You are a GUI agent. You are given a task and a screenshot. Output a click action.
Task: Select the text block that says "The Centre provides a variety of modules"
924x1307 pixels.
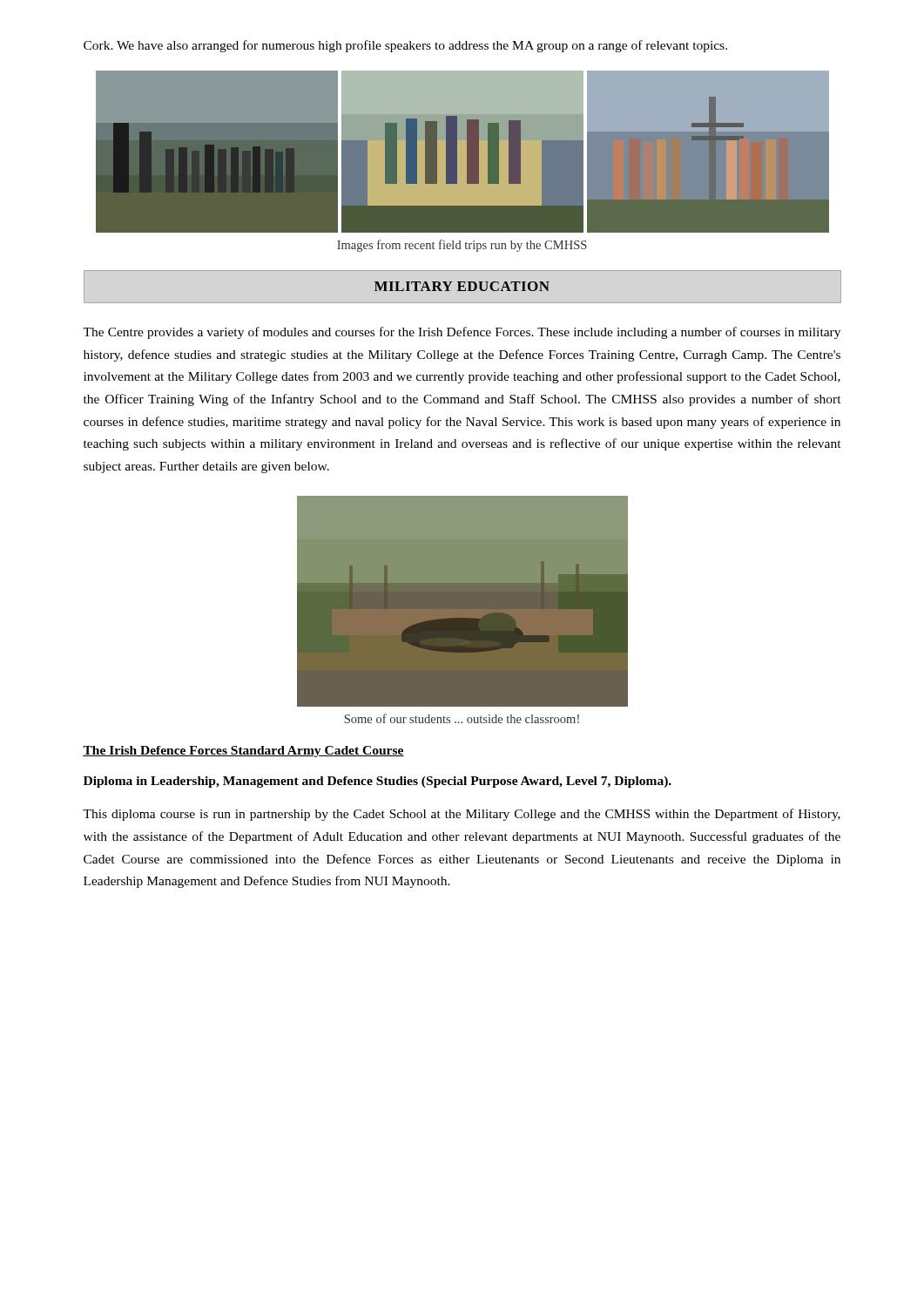point(462,399)
